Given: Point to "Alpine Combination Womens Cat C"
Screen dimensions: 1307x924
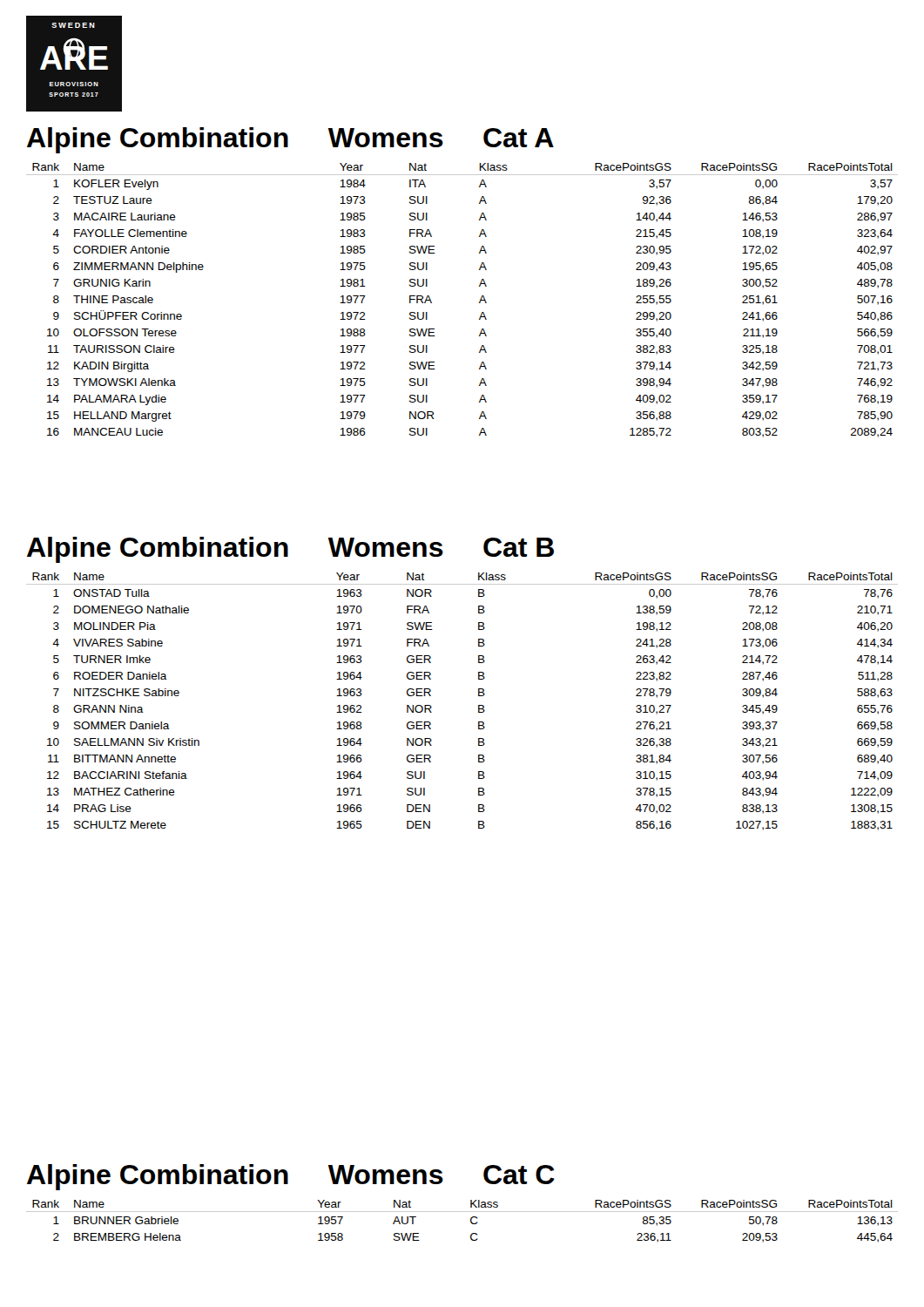Looking at the screenshot, I should click(291, 1175).
